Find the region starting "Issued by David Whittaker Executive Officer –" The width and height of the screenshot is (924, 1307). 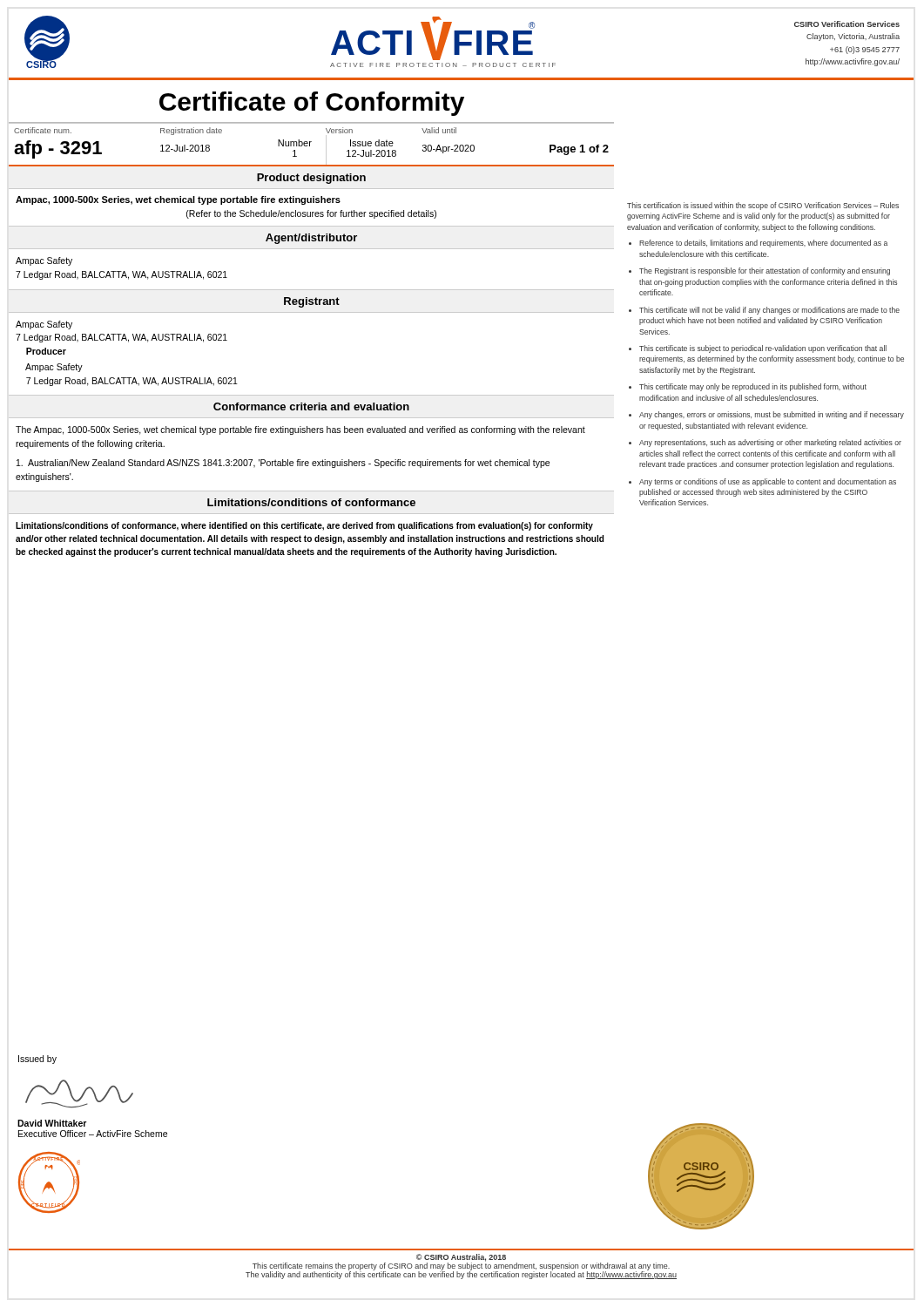[x=165, y=1134]
